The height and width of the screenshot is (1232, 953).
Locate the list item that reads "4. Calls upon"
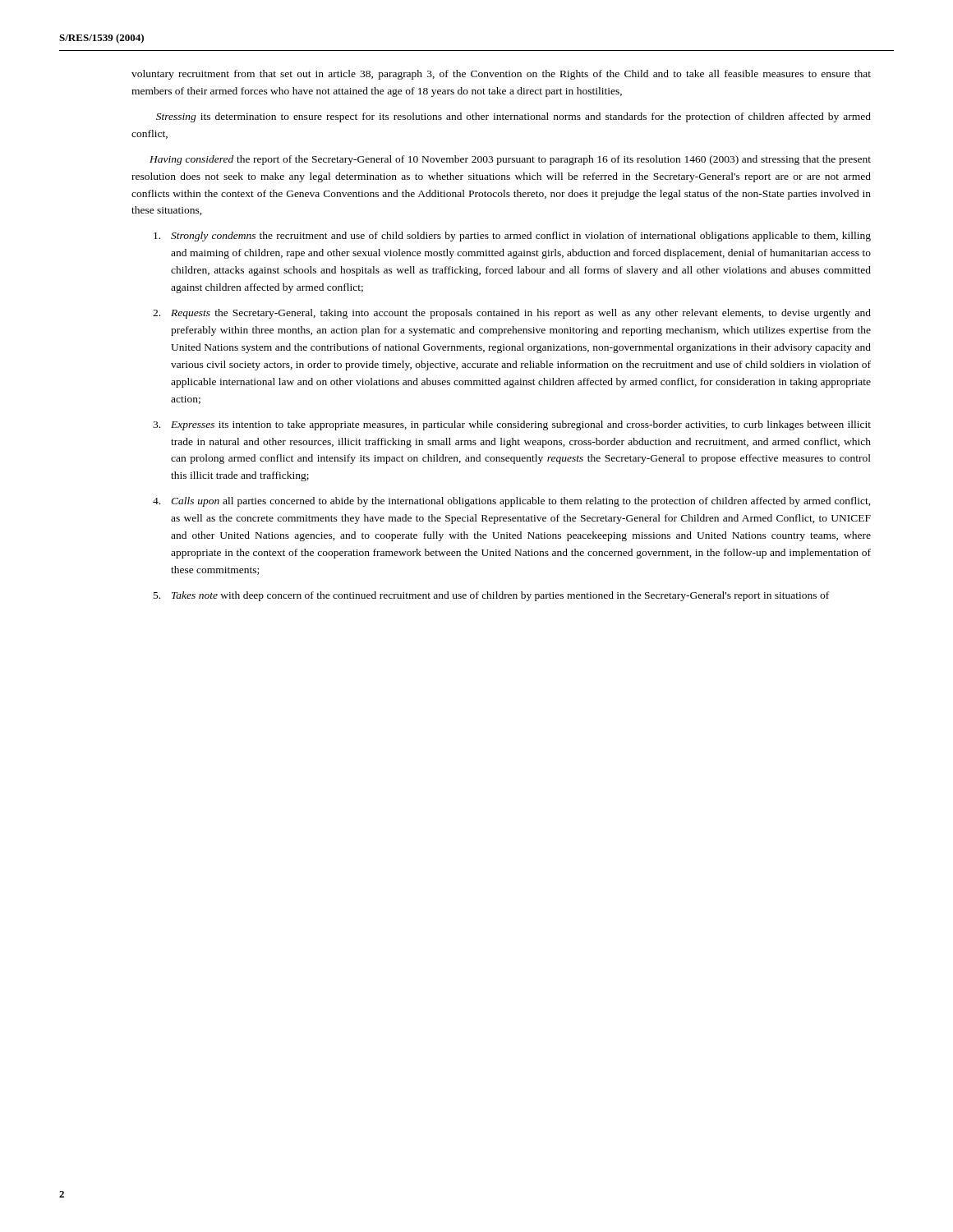501,536
